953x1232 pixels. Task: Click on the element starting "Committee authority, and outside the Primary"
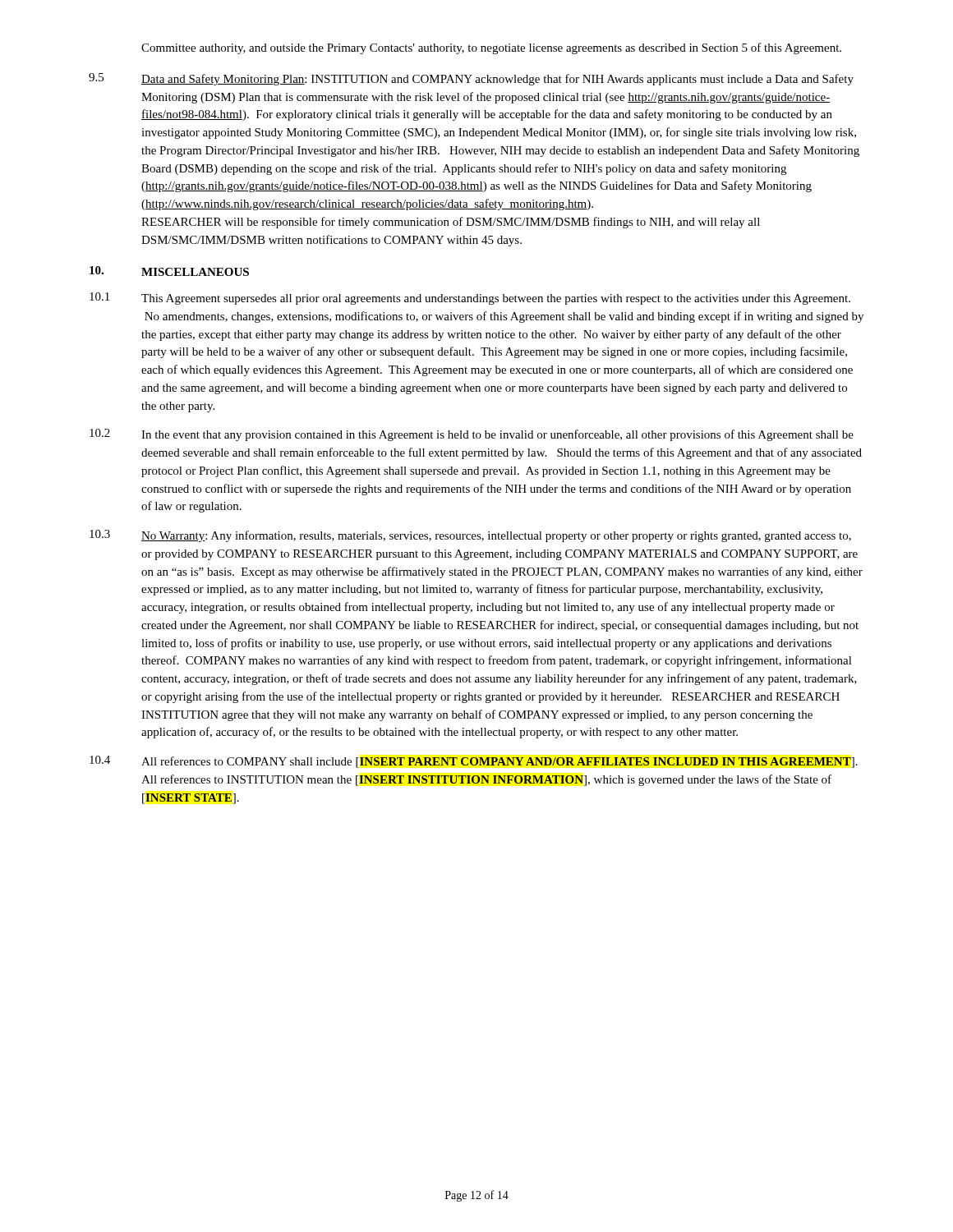[492, 48]
